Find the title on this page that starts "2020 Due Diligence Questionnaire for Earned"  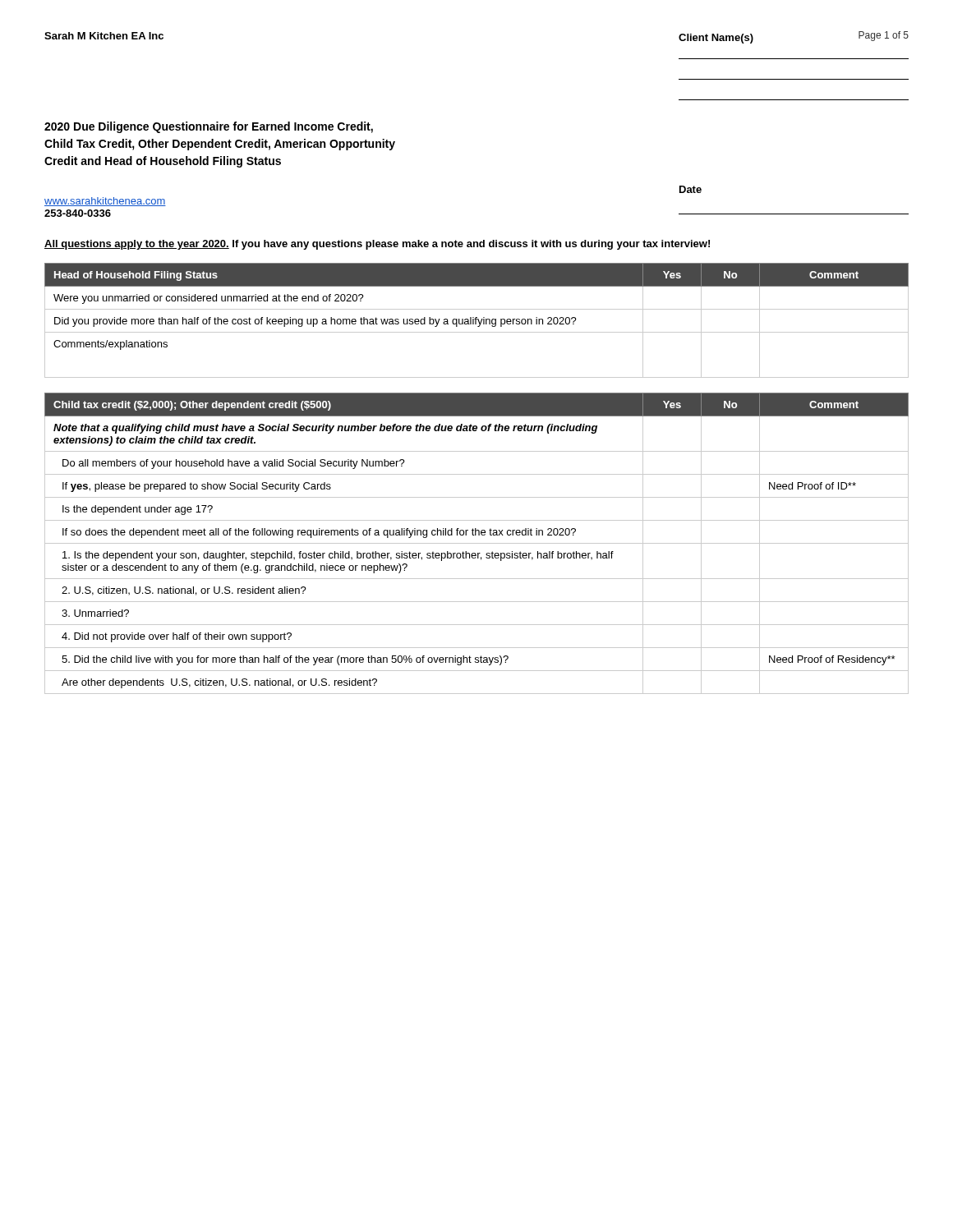220,144
